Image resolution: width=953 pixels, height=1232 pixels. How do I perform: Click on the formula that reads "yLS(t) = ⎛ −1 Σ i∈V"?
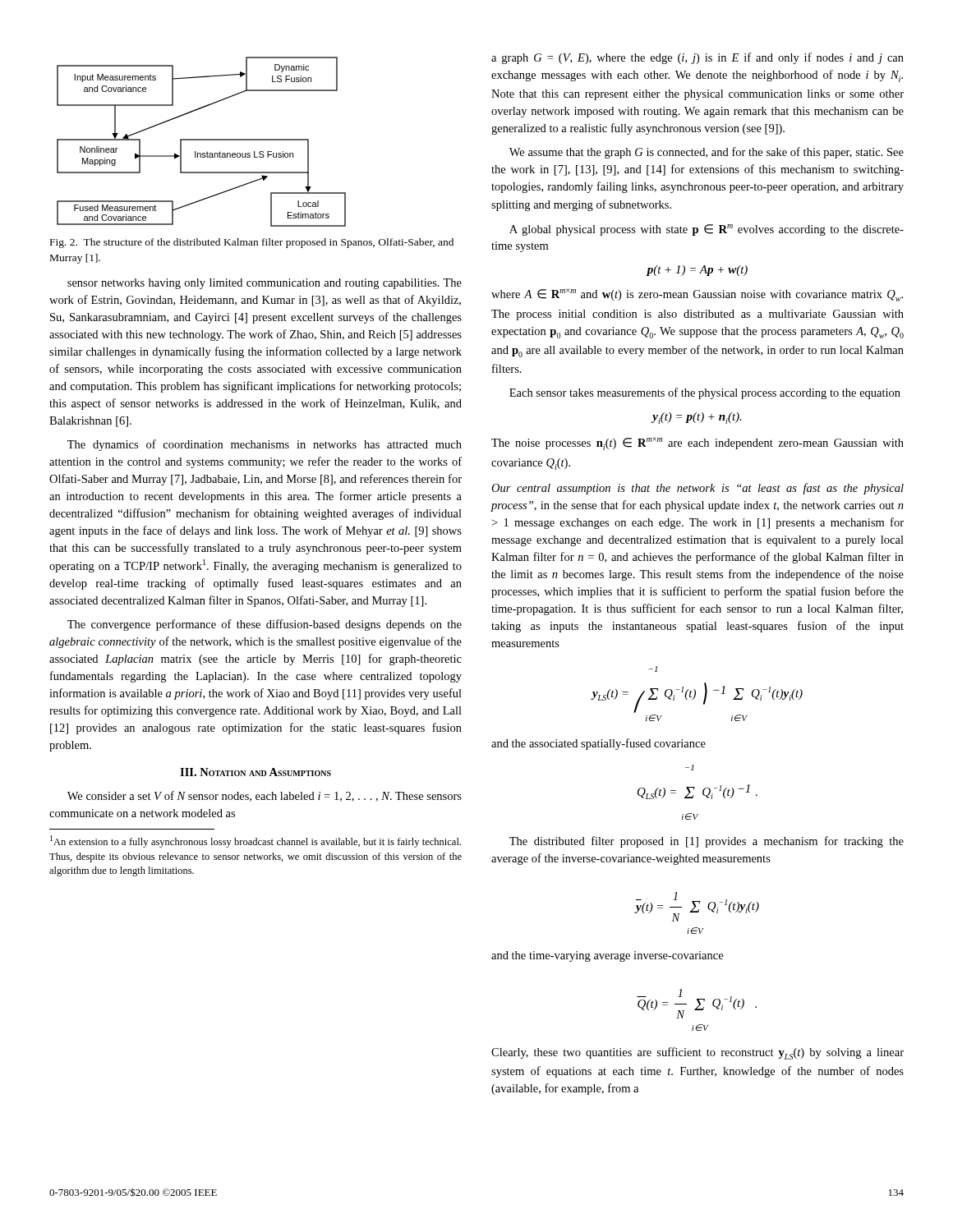point(698,694)
